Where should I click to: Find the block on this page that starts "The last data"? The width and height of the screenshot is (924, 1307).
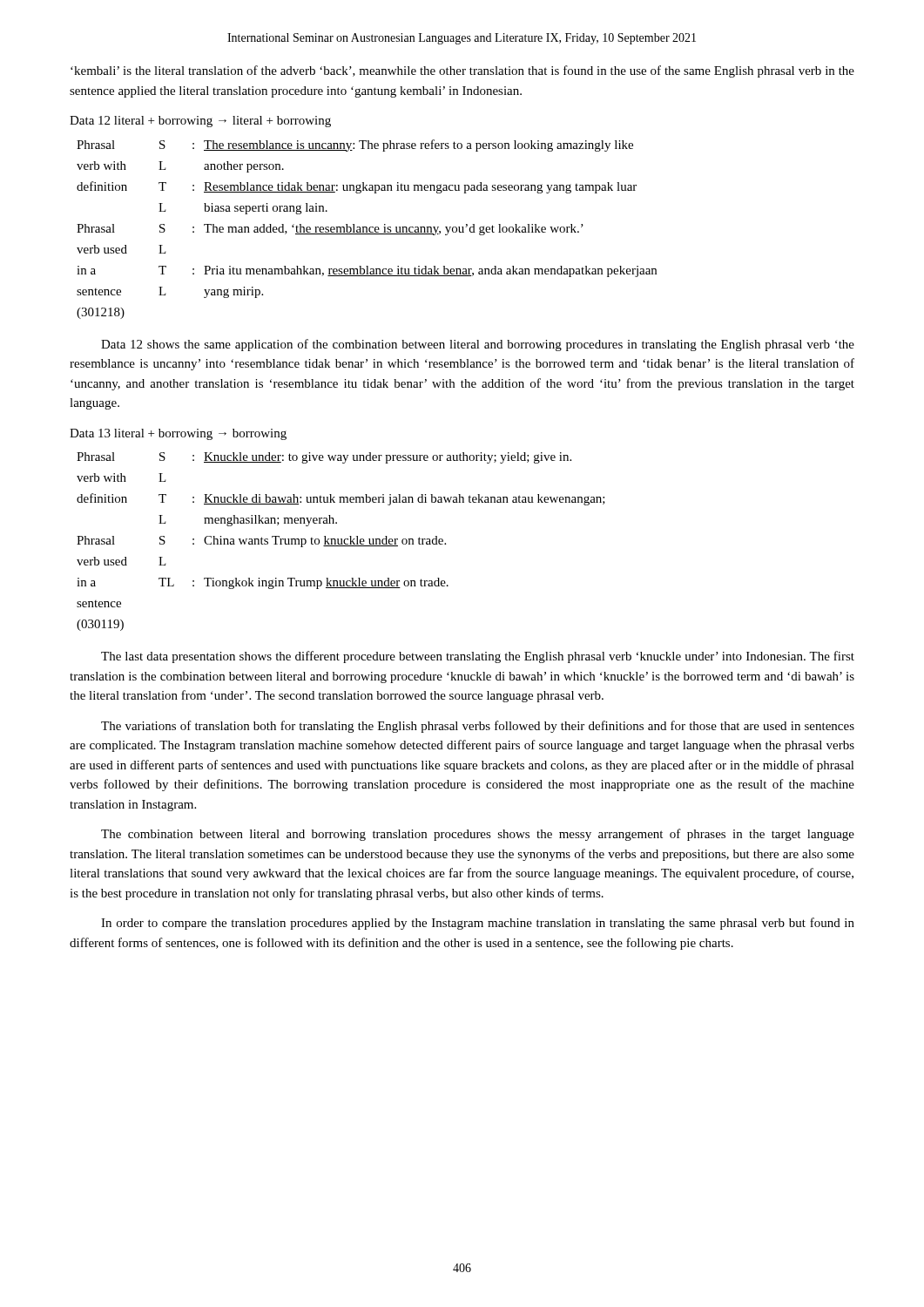[x=462, y=676]
